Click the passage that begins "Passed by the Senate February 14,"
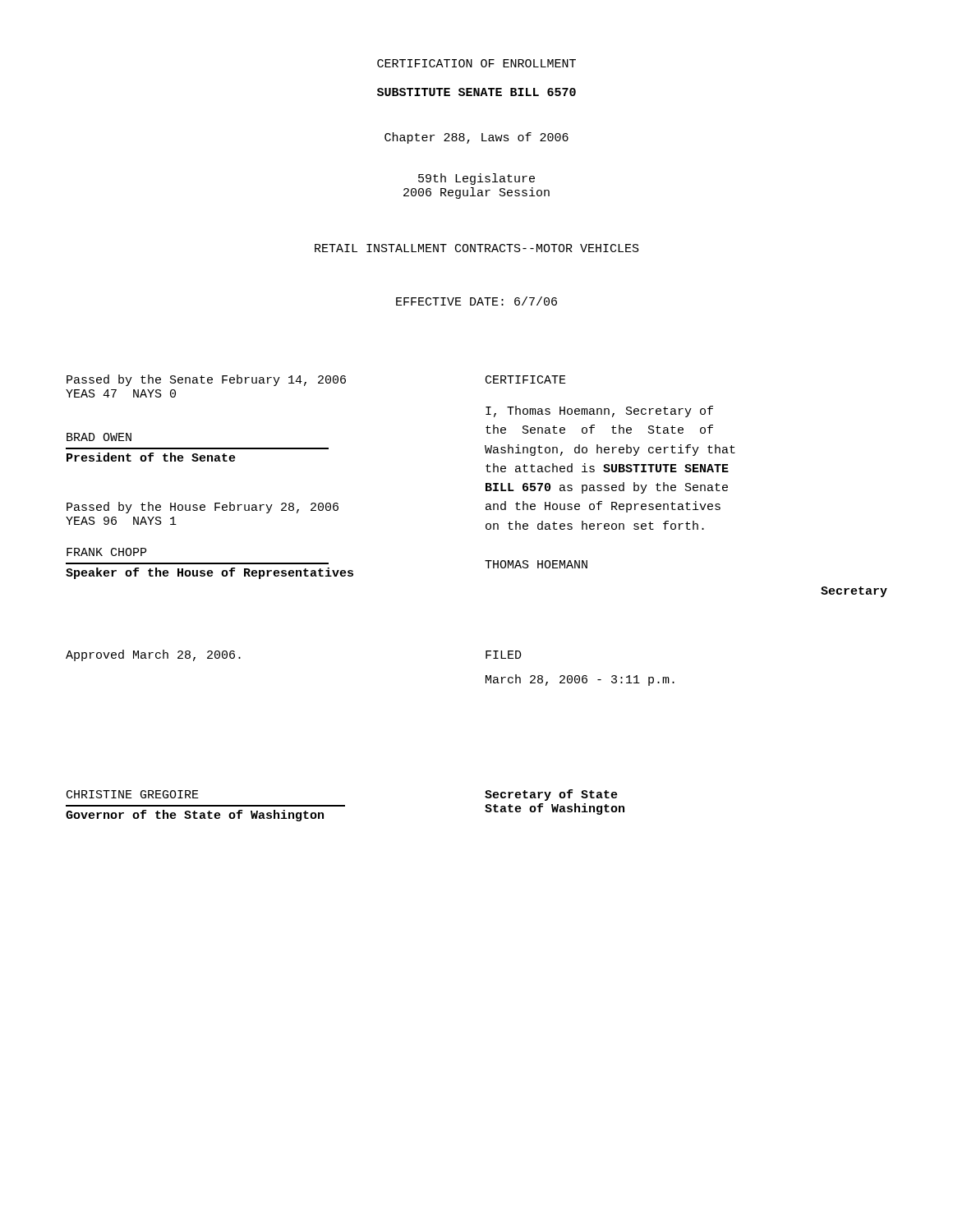The width and height of the screenshot is (953, 1232). (206, 388)
